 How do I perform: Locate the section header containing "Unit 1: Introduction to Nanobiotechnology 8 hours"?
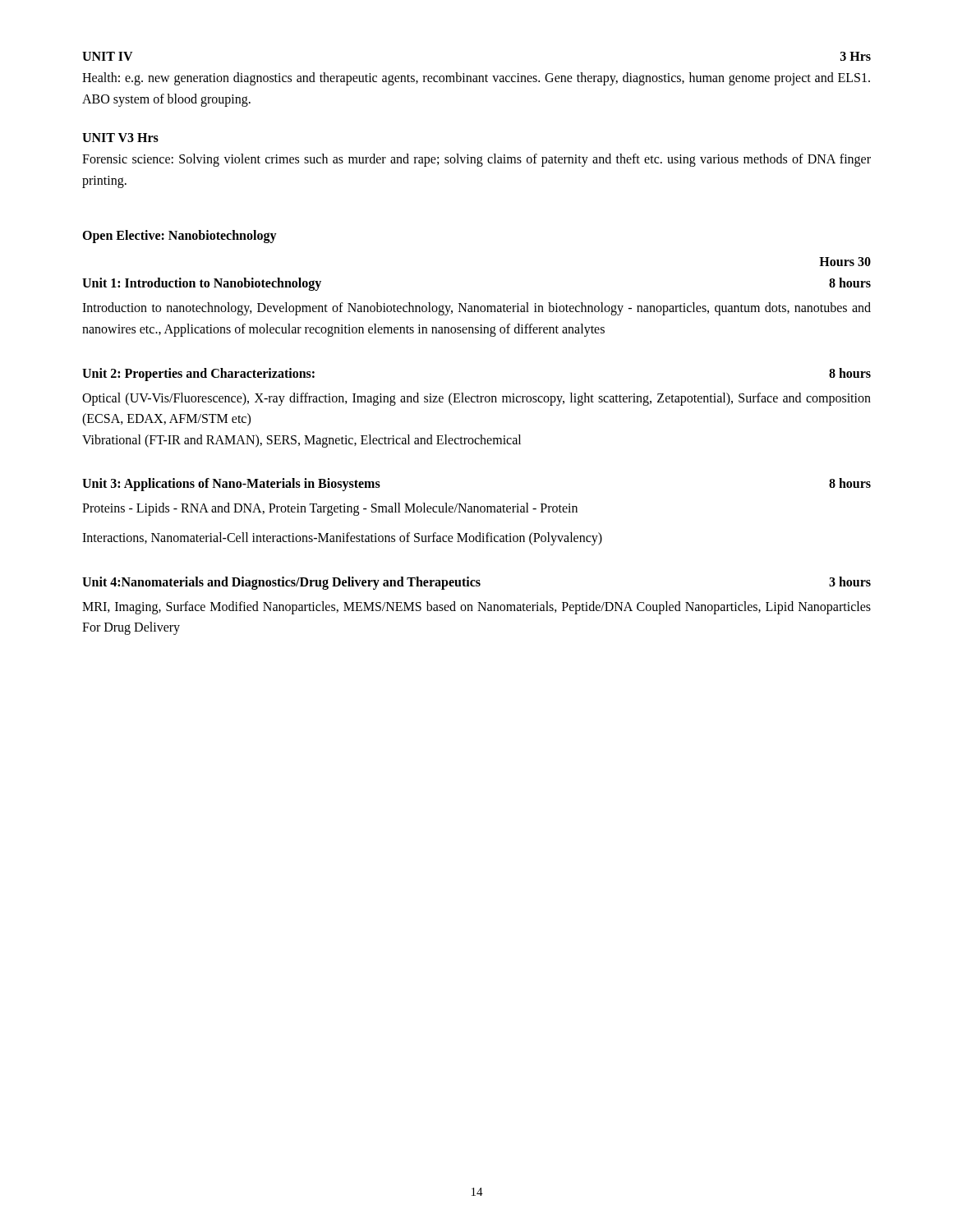click(204, 284)
